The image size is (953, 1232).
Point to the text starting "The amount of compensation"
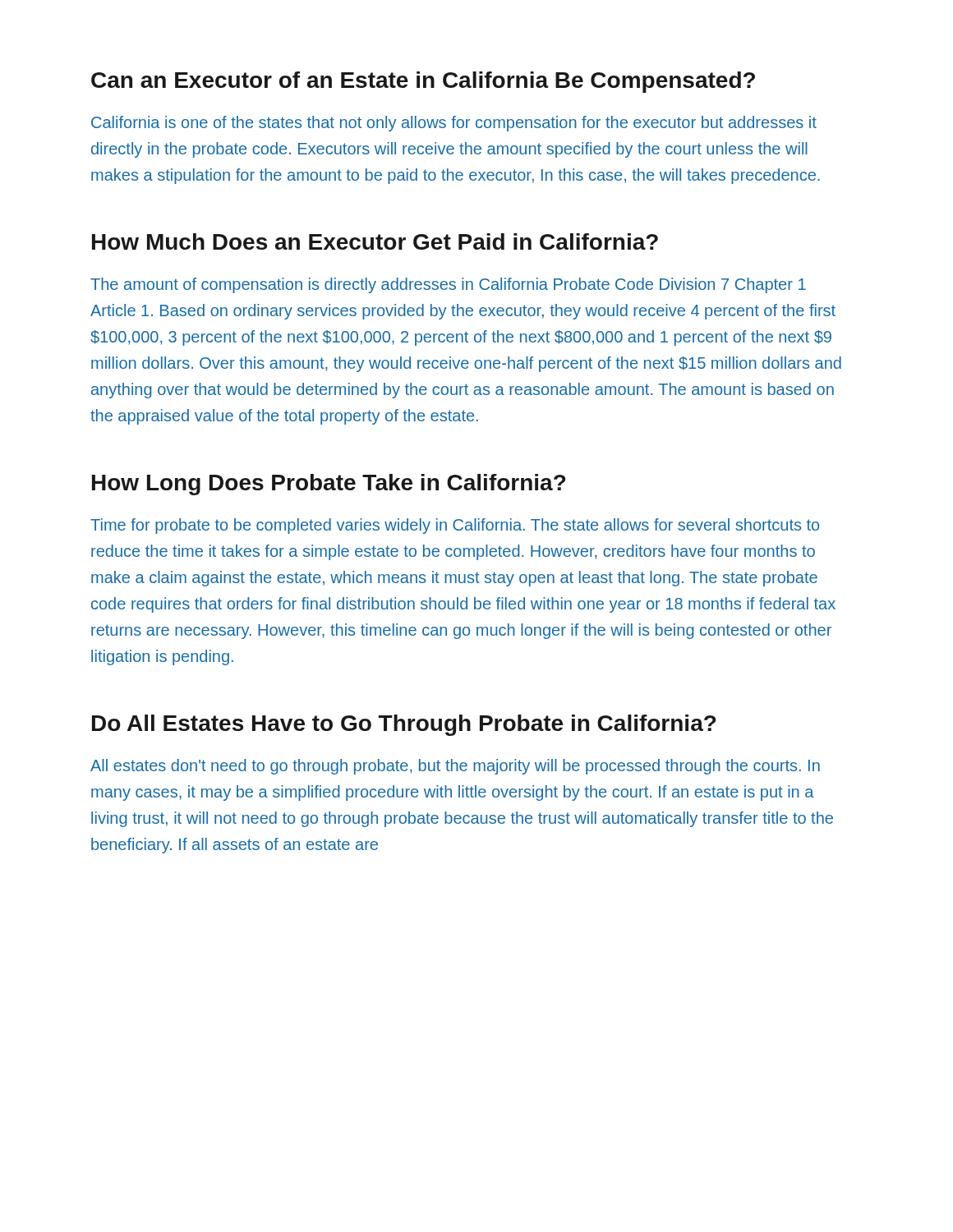pyautogui.click(x=466, y=350)
